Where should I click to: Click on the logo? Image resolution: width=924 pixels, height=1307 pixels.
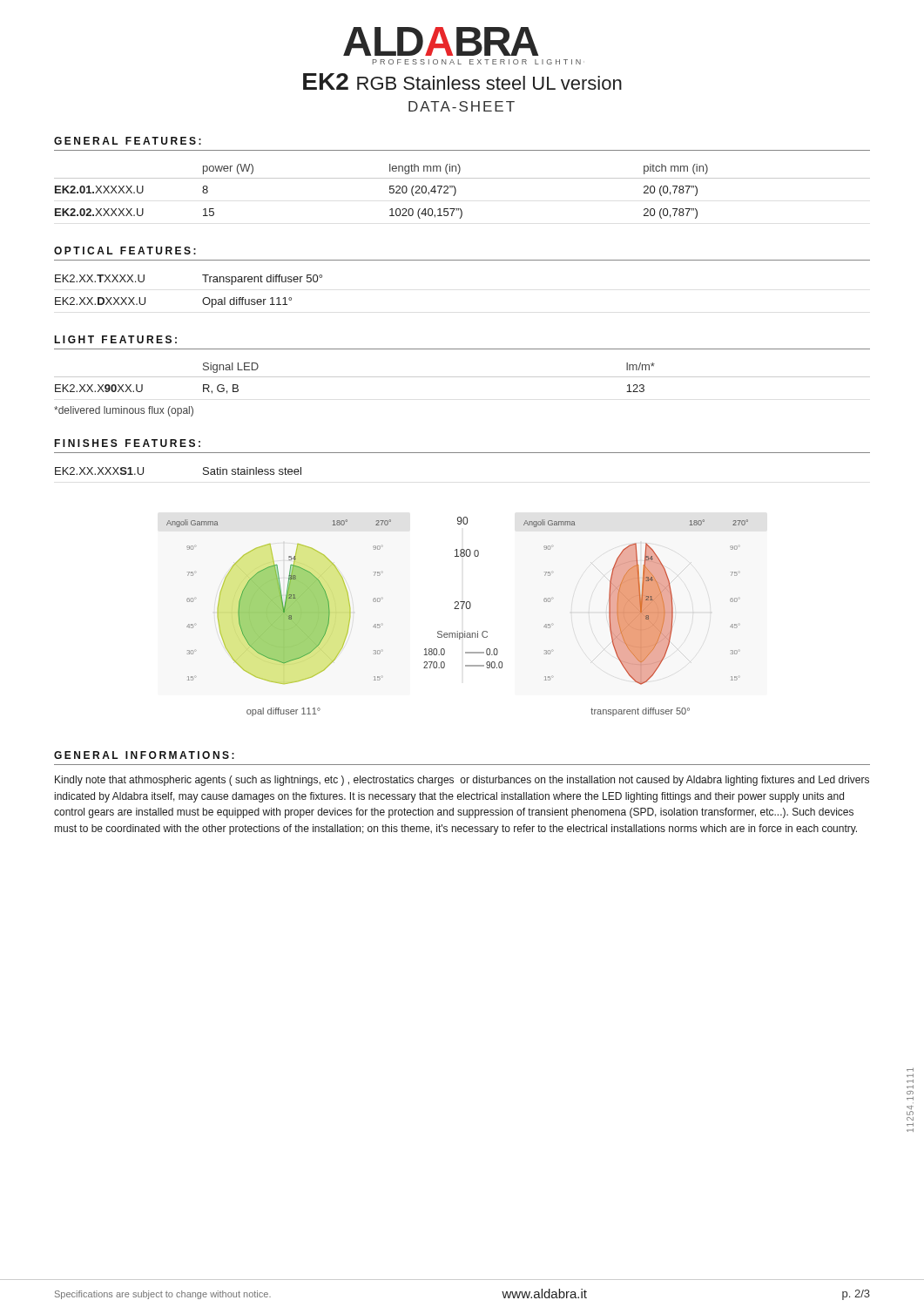tap(462, 32)
